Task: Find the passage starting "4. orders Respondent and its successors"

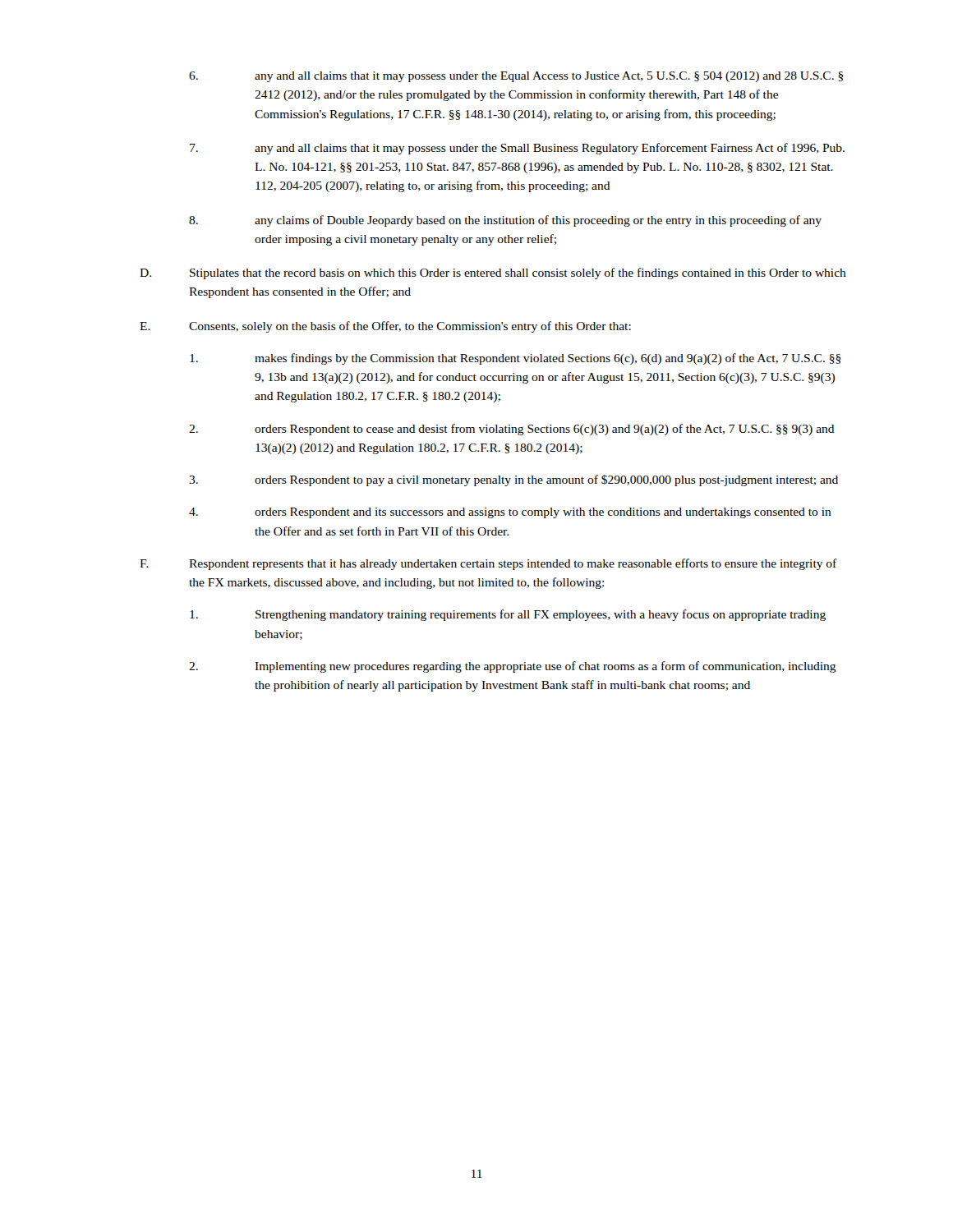Action: pos(476,521)
